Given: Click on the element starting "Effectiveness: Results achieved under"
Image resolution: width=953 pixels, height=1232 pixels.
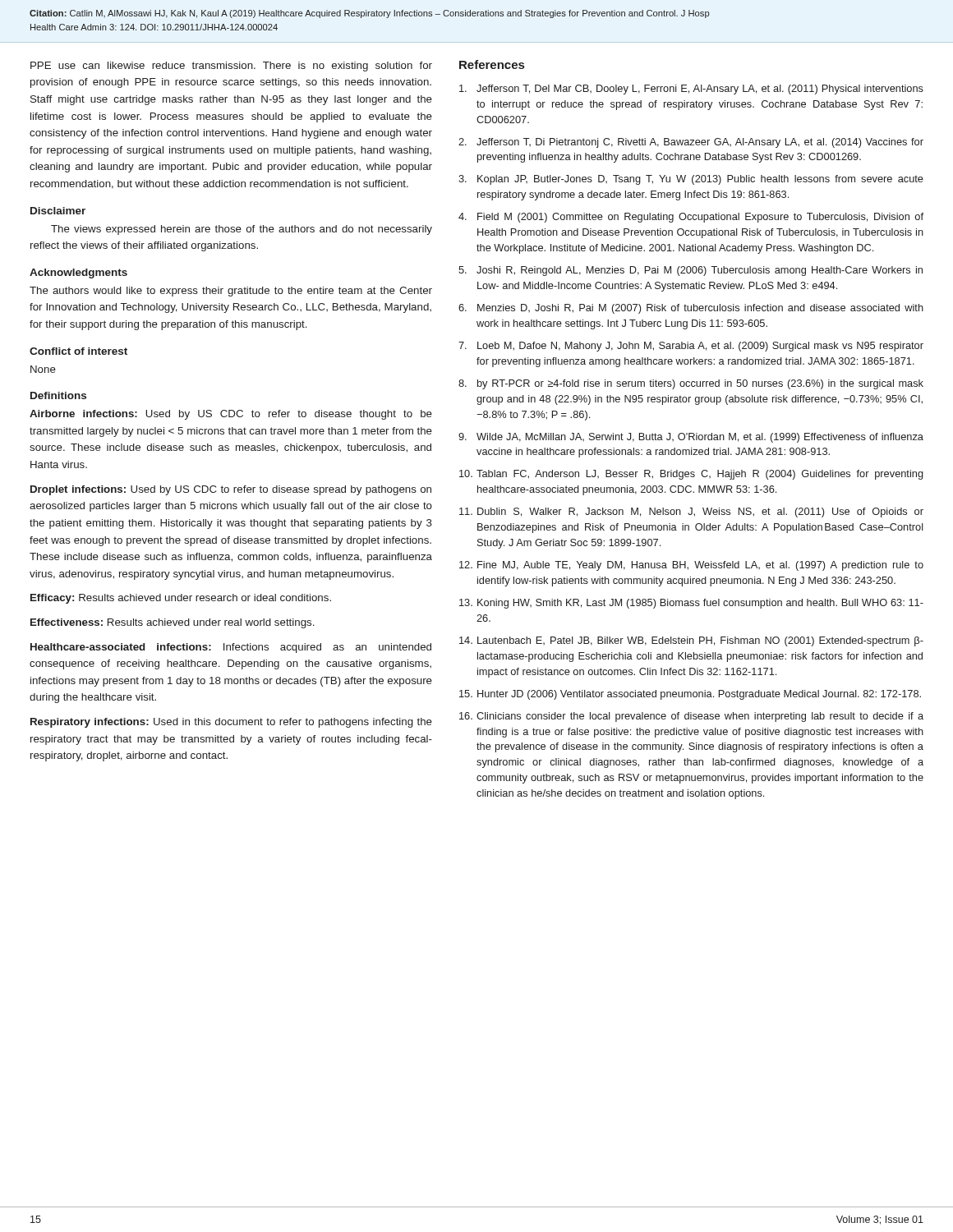Looking at the screenshot, I should pos(172,622).
